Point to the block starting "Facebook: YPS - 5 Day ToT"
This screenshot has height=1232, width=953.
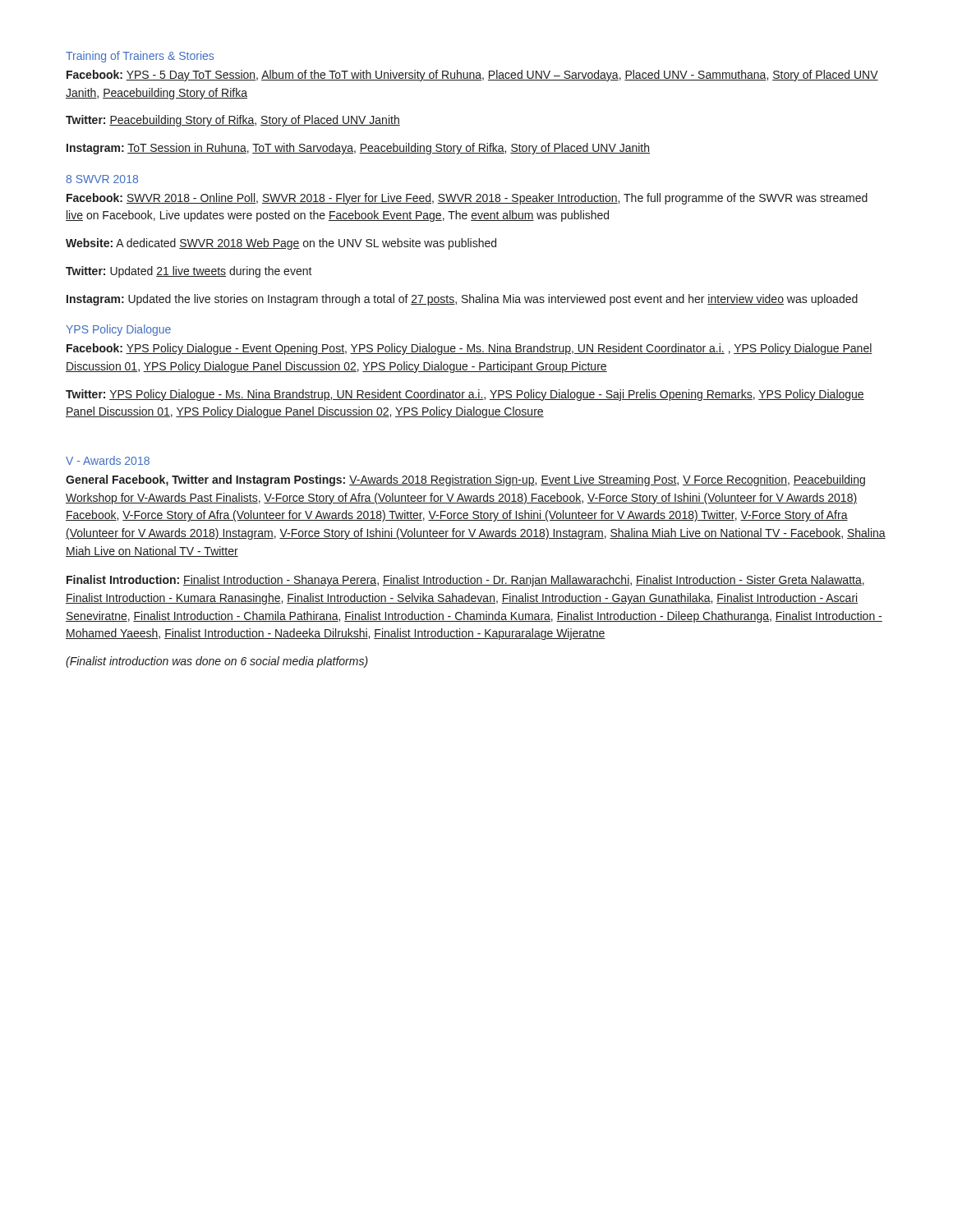tap(472, 84)
